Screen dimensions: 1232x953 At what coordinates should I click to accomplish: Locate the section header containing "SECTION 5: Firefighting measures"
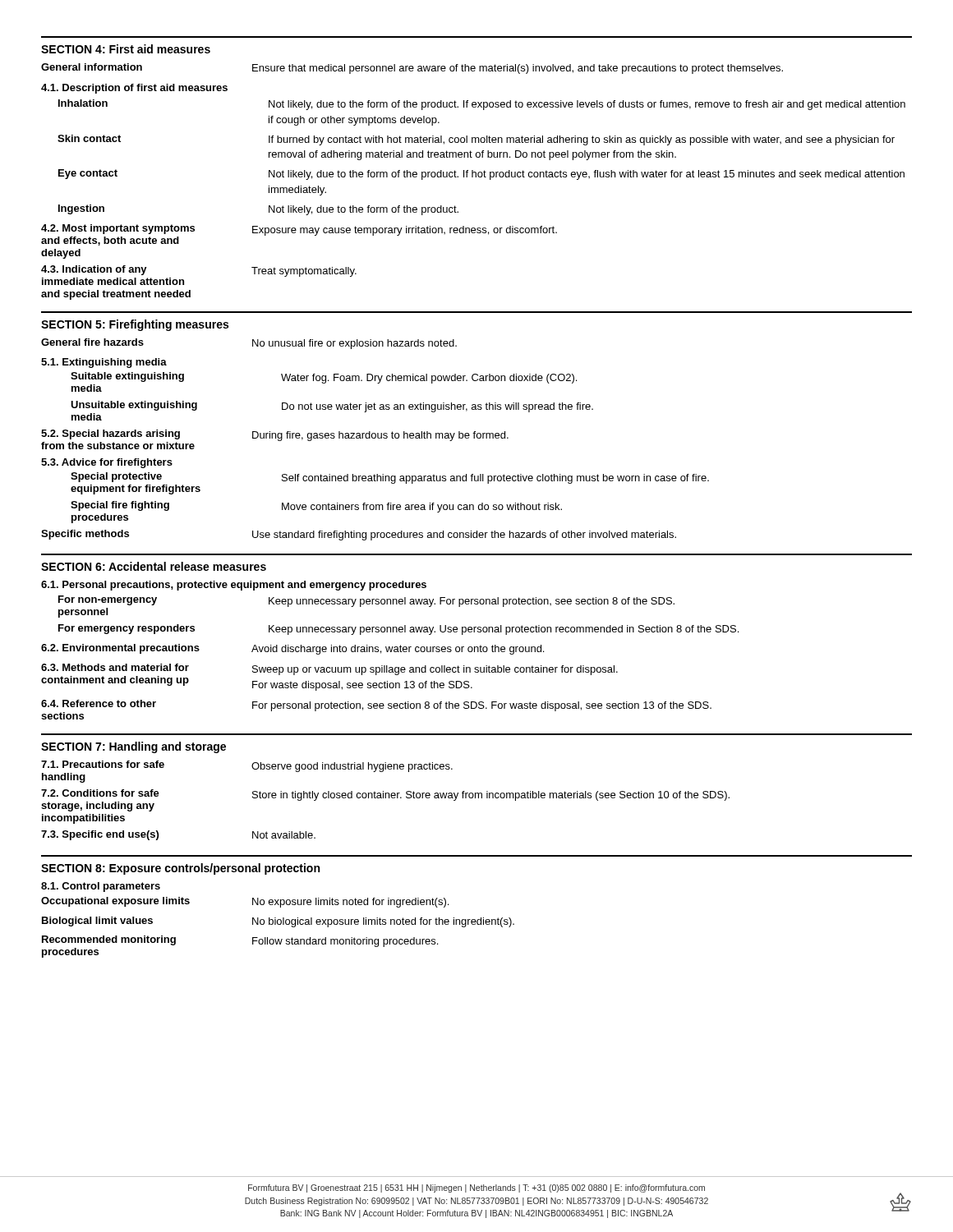(135, 324)
